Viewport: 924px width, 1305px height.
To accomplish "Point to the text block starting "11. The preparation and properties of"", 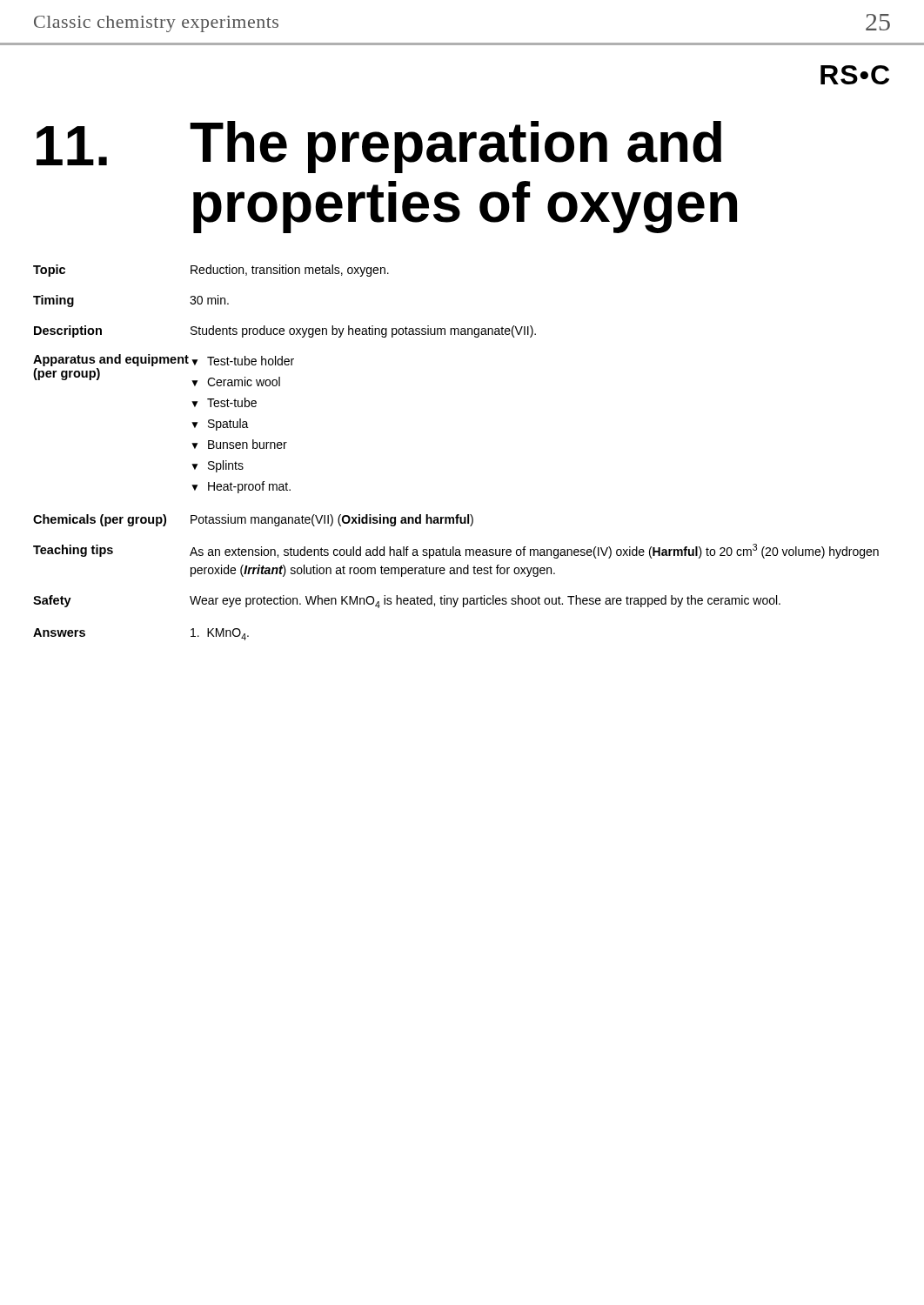I will tap(462, 173).
